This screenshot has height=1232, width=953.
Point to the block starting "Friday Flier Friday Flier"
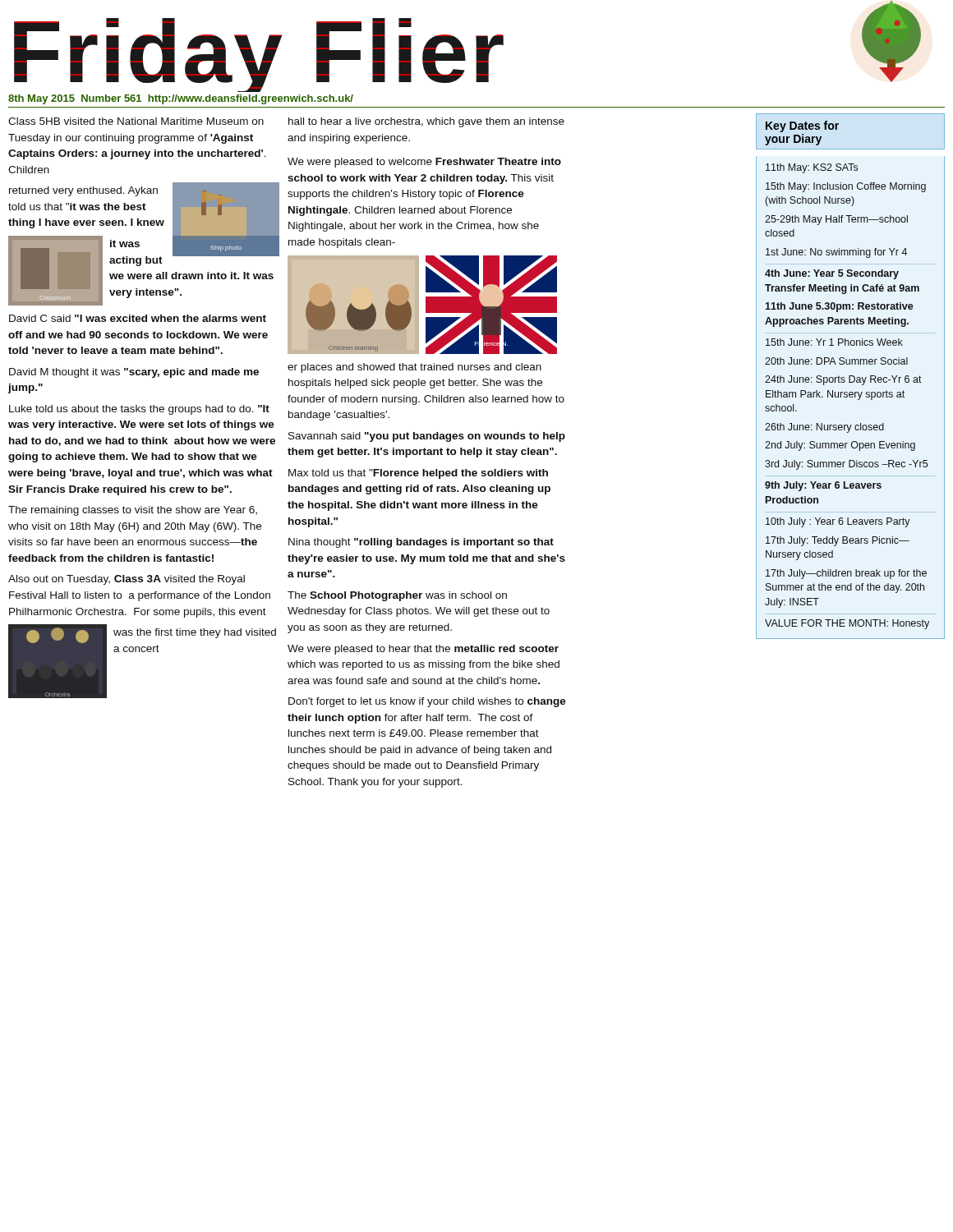(x=361, y=53)
